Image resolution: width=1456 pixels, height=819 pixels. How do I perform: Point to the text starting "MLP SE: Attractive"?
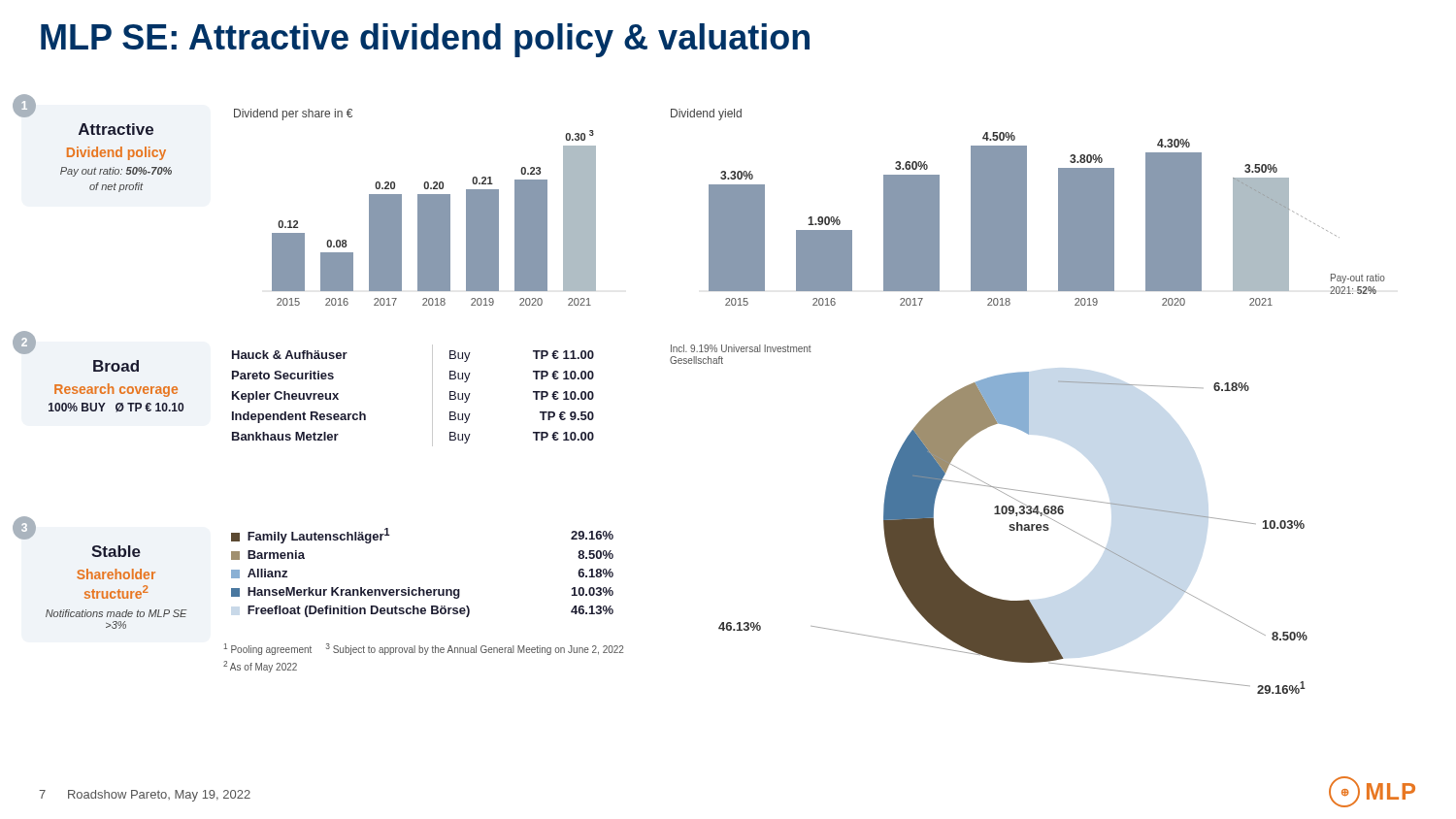tap(425, 37)
